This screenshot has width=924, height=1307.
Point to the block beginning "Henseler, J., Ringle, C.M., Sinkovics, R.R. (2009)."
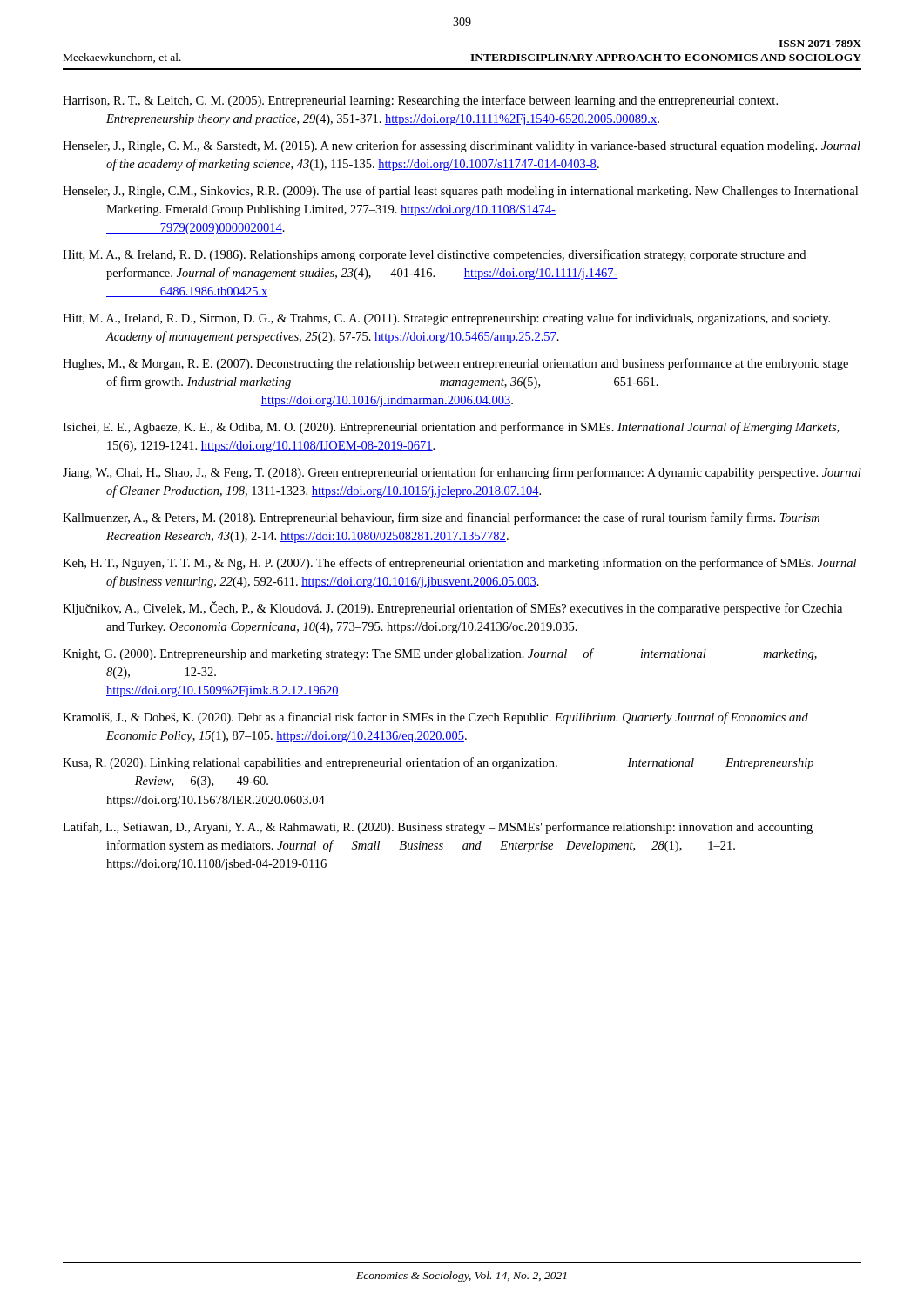click(x=461, y=209)
